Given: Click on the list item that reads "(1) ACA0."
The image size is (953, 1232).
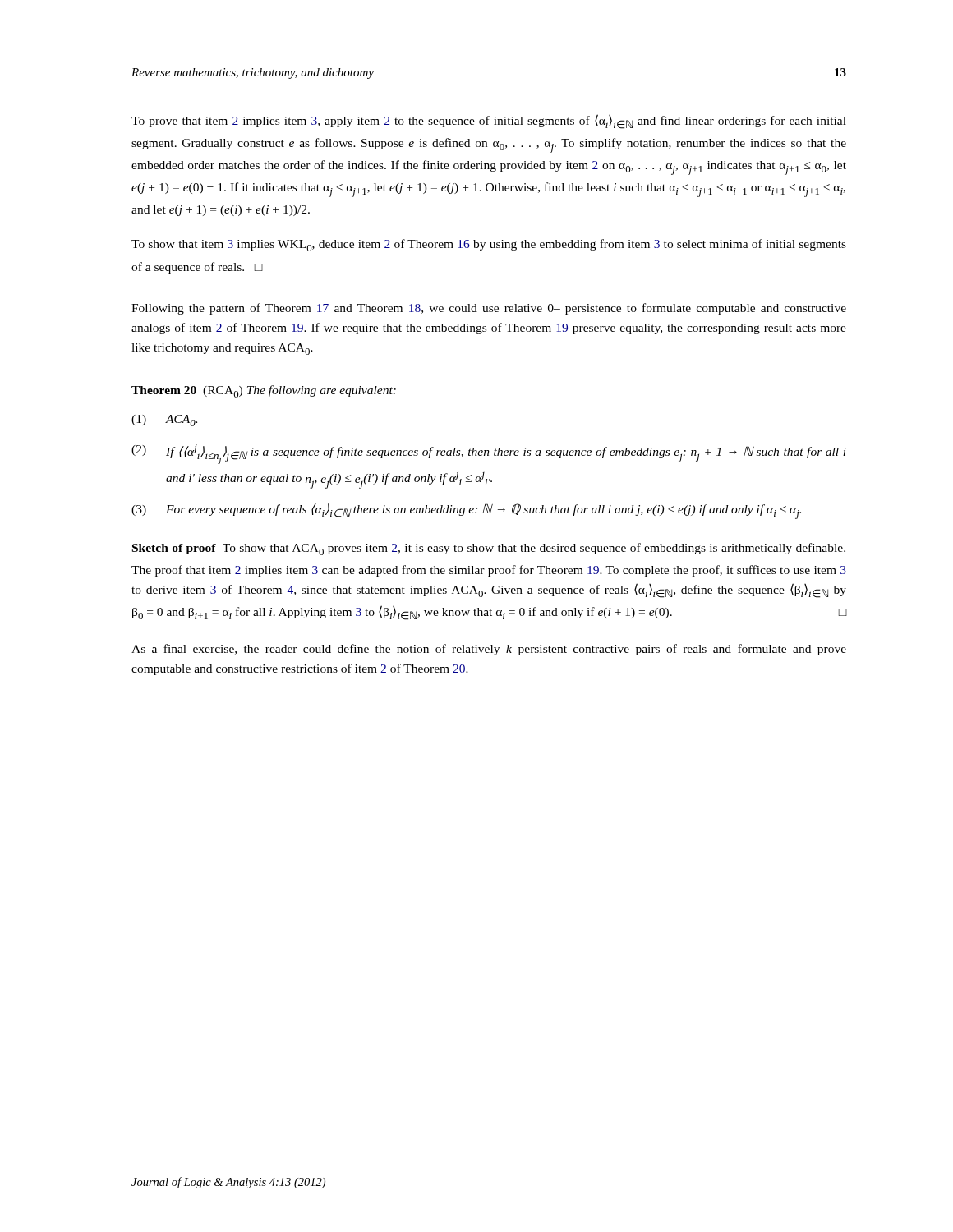Looking at the screenshot, I should 164,421.
